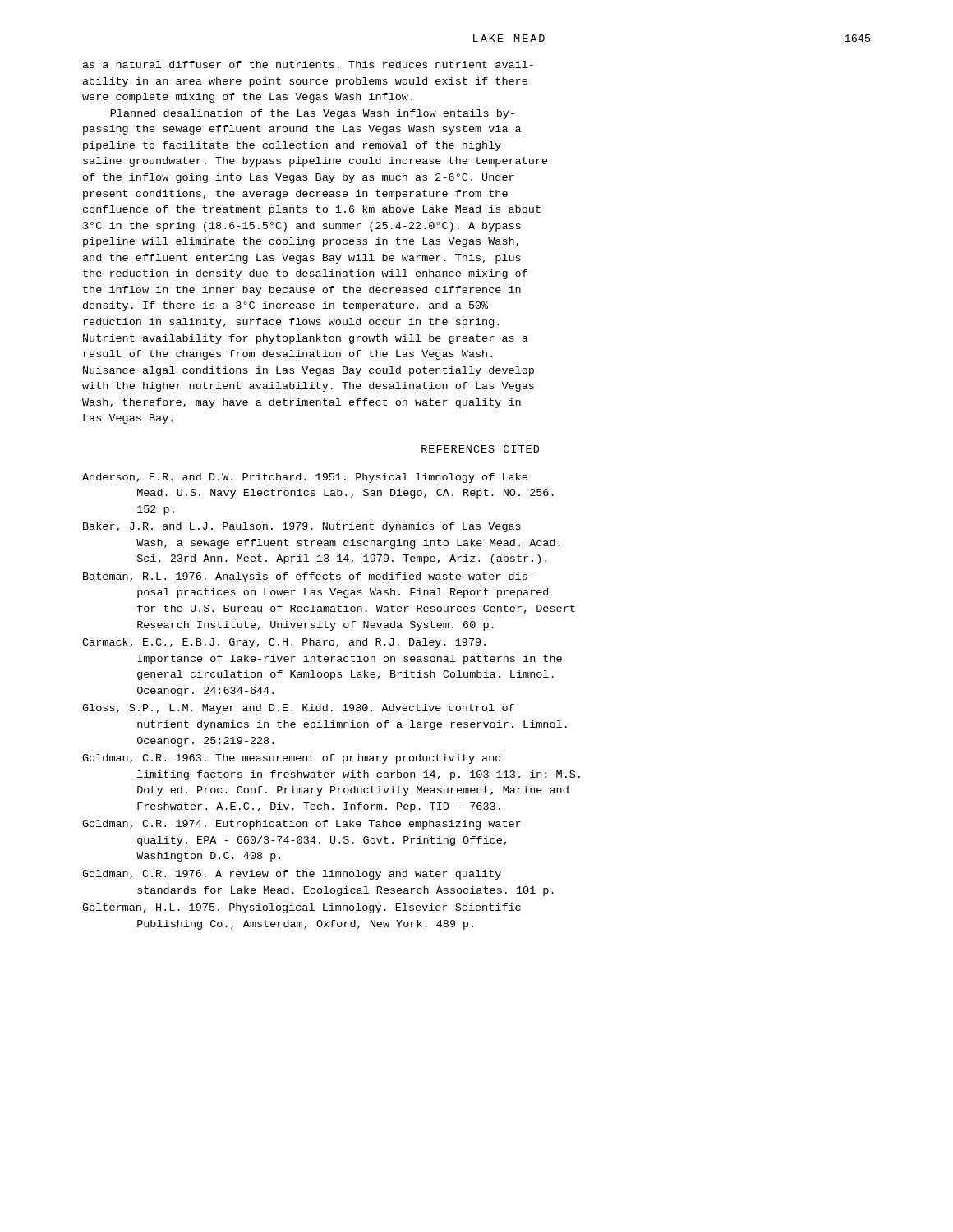
Task: Find the region starting "Goldman, C.R. 1976. A review of"
Action: 319,882
